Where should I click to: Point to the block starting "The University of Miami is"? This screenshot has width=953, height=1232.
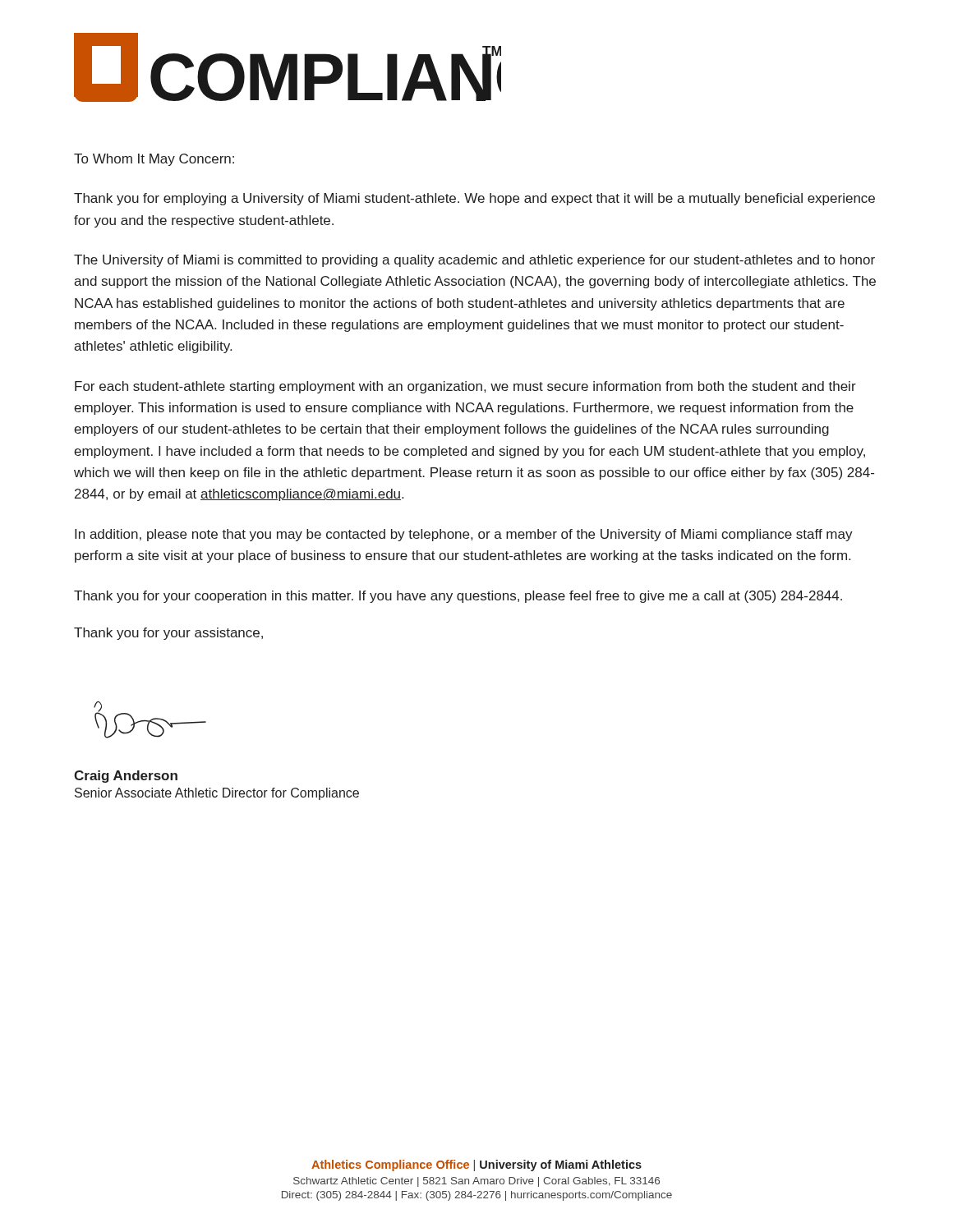tap(475, 303)
